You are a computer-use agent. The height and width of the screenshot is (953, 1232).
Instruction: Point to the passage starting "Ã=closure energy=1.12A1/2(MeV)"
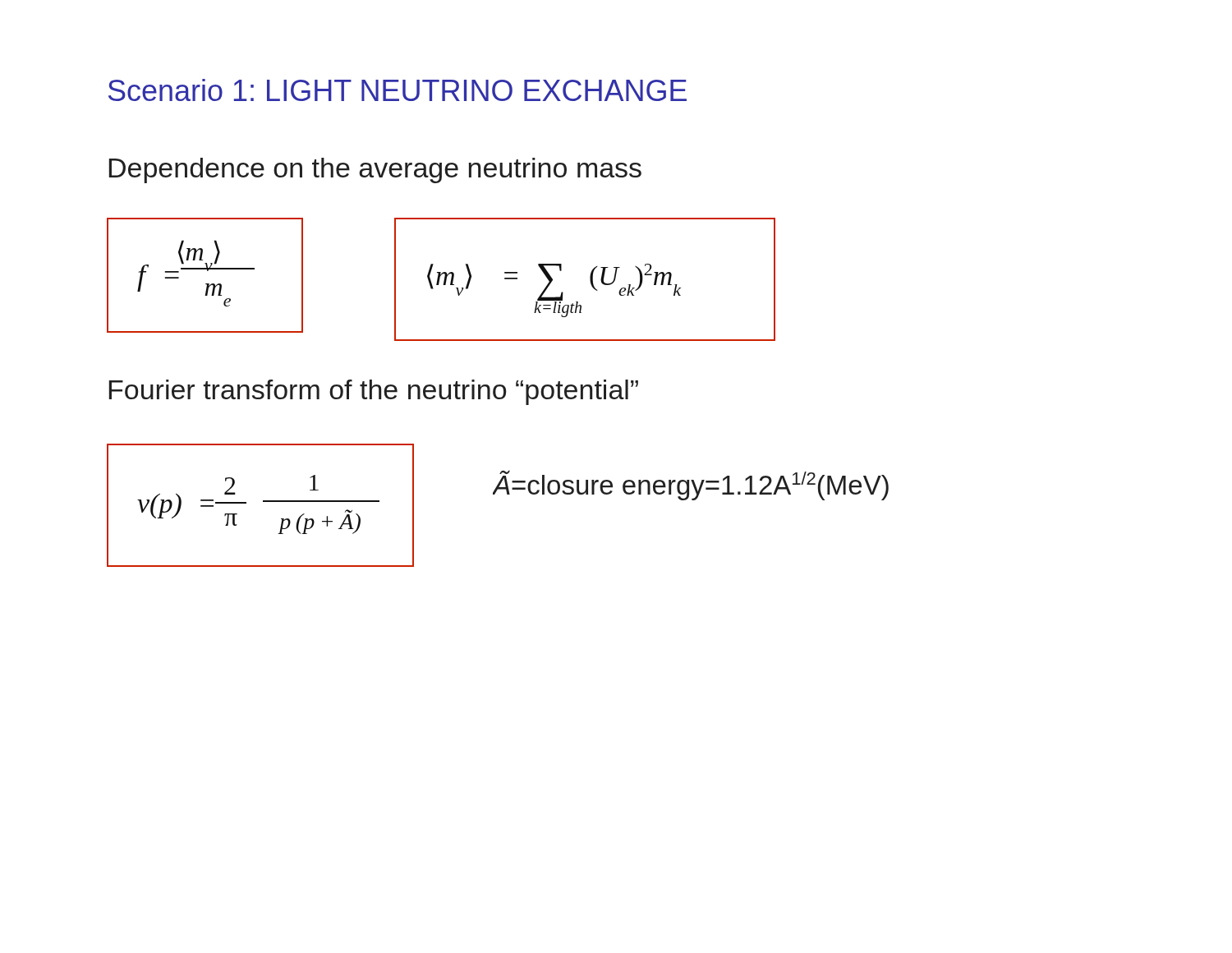point(723,485)
